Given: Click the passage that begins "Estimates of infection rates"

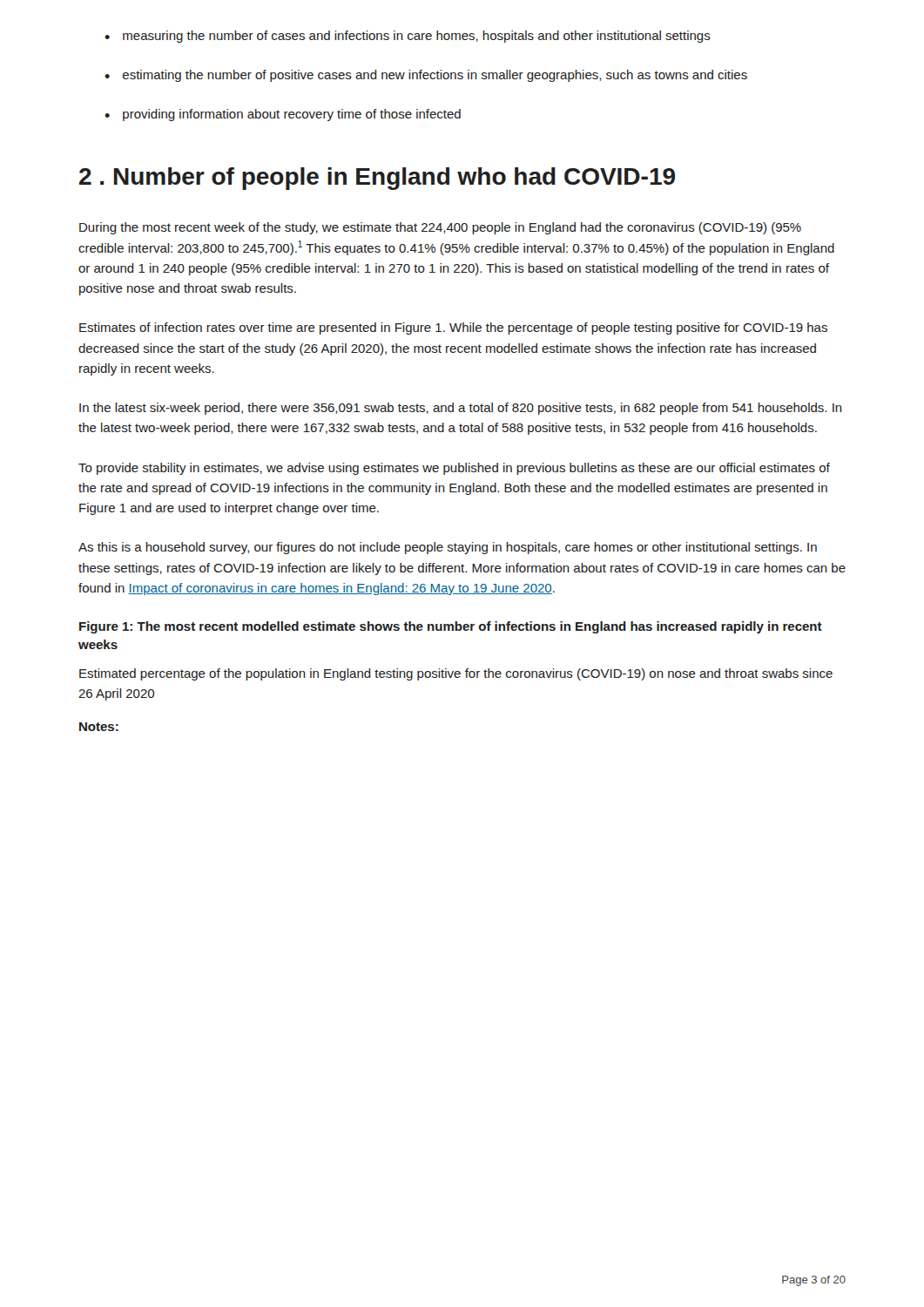Looking at the screenshot, I should coord(453,348).
